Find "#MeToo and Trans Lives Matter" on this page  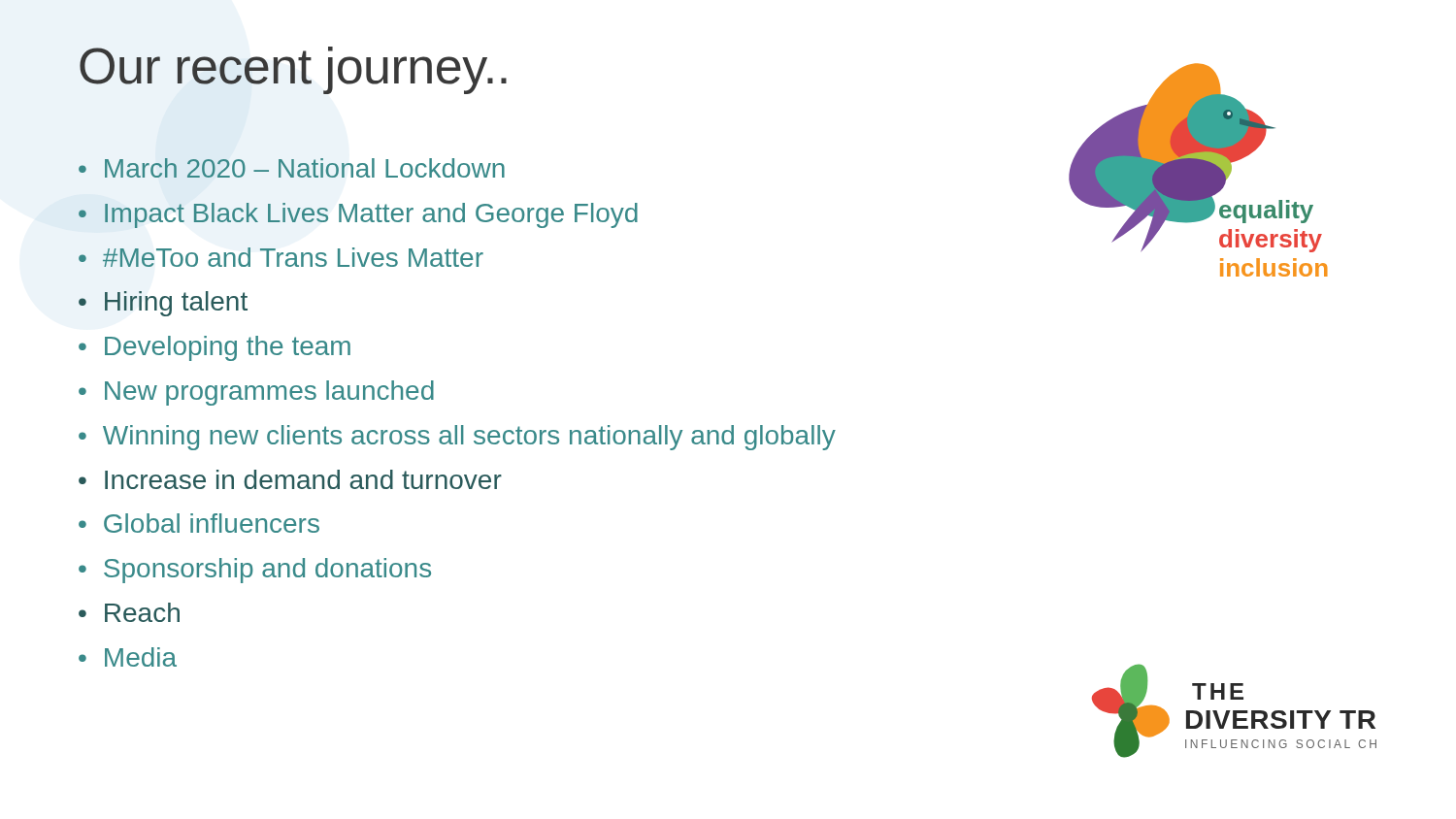(x=293, y=257)
